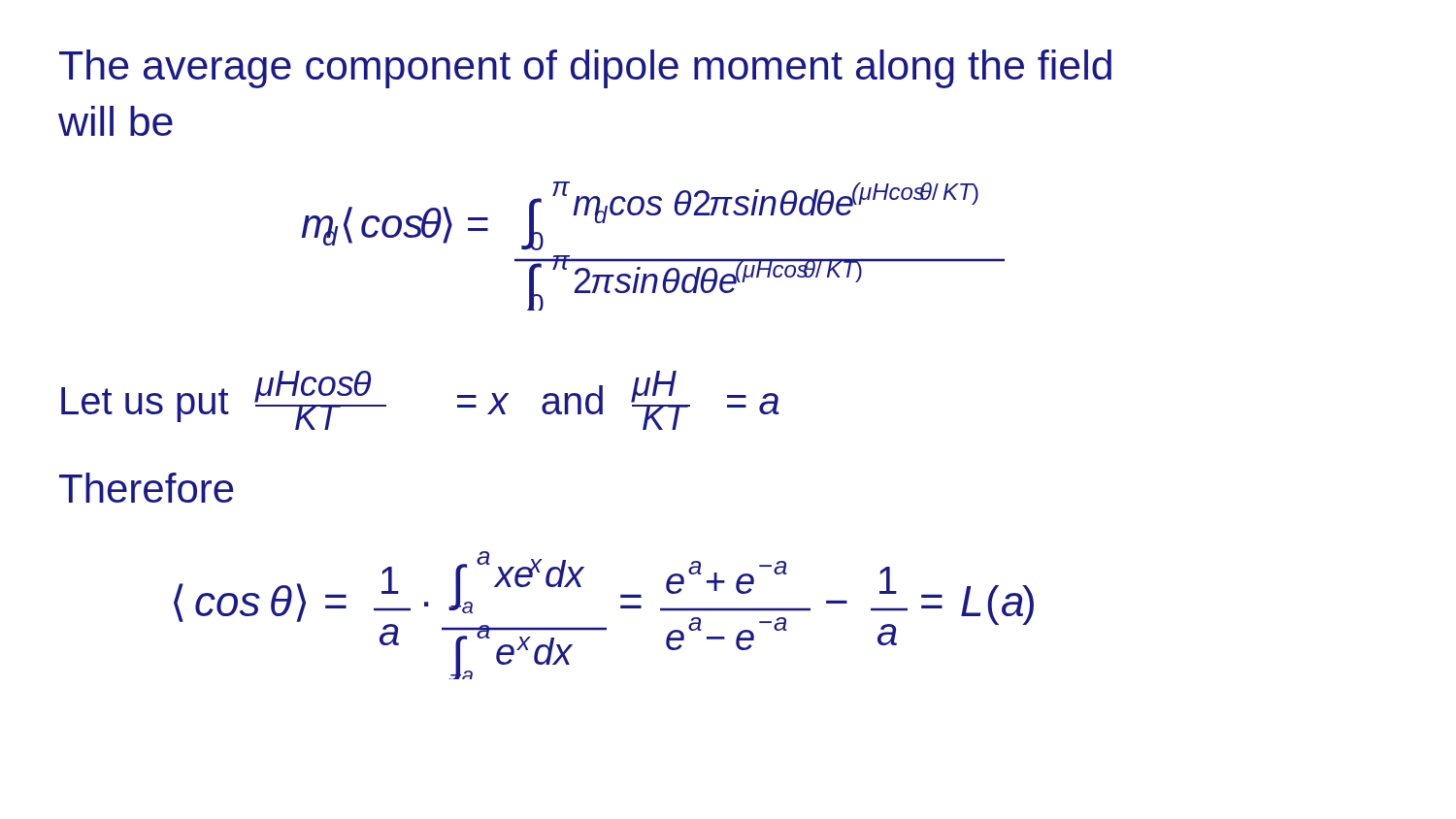Find the block starting "Let us put text{font-family:Arial,Helvetica,sans-serif;fill:#1a1a8c;} μHcos θ"
This screenshot has width=1456, height=819.
(x=419, y=401)
